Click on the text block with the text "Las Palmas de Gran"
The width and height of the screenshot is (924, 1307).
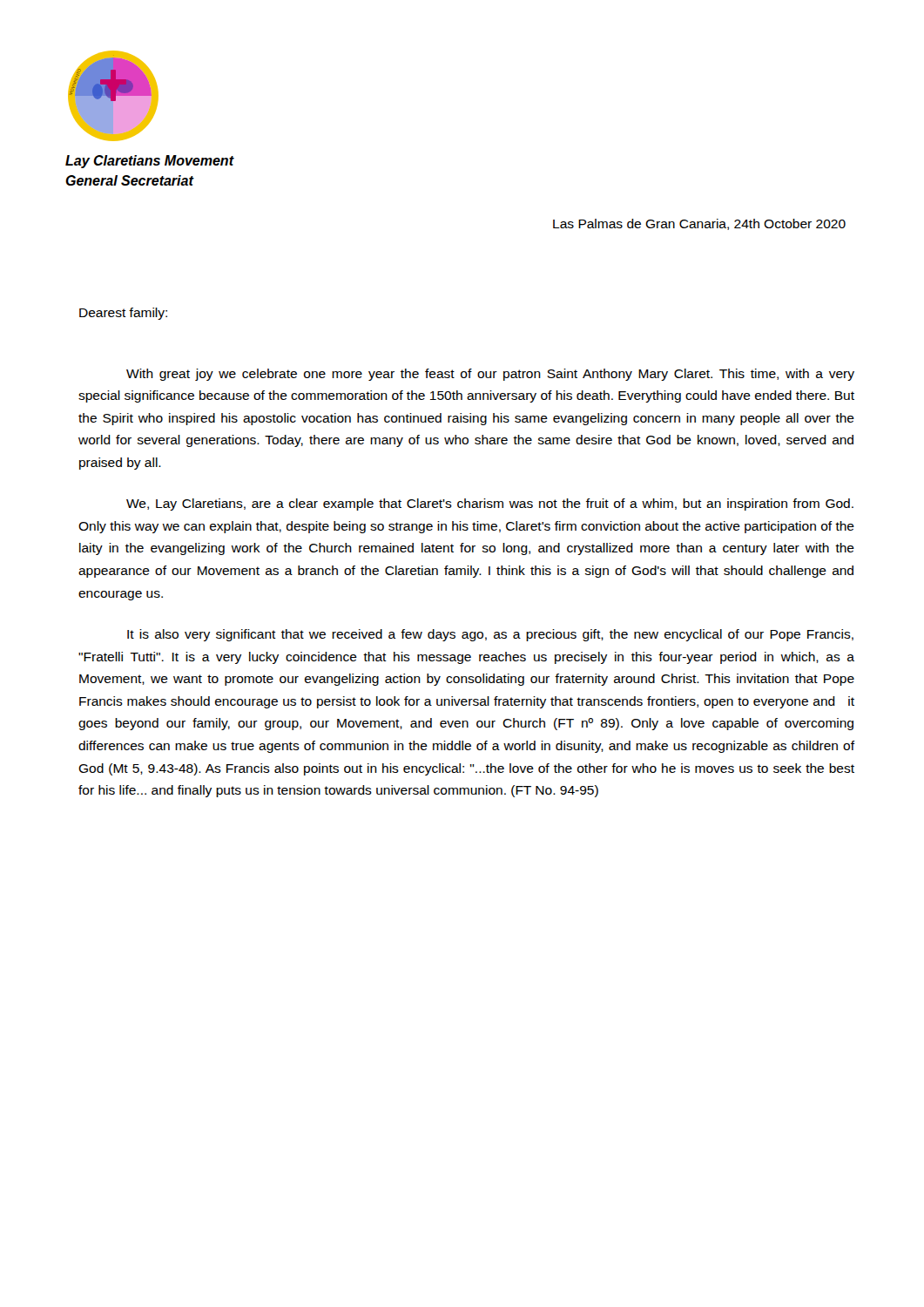coord(699,223)
